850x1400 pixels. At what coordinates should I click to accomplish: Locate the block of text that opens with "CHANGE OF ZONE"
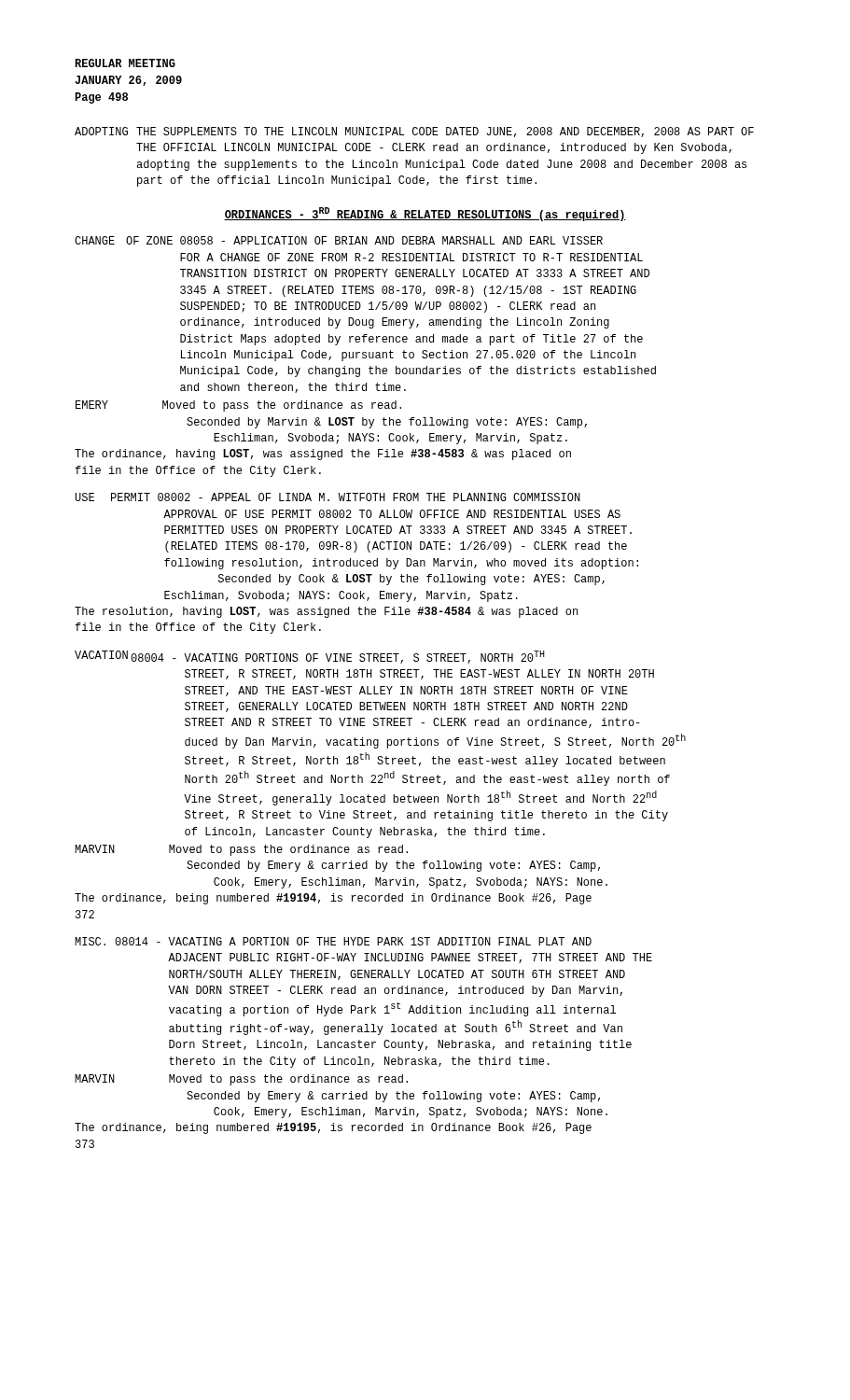pyautogui.click(x=425, y=357)
